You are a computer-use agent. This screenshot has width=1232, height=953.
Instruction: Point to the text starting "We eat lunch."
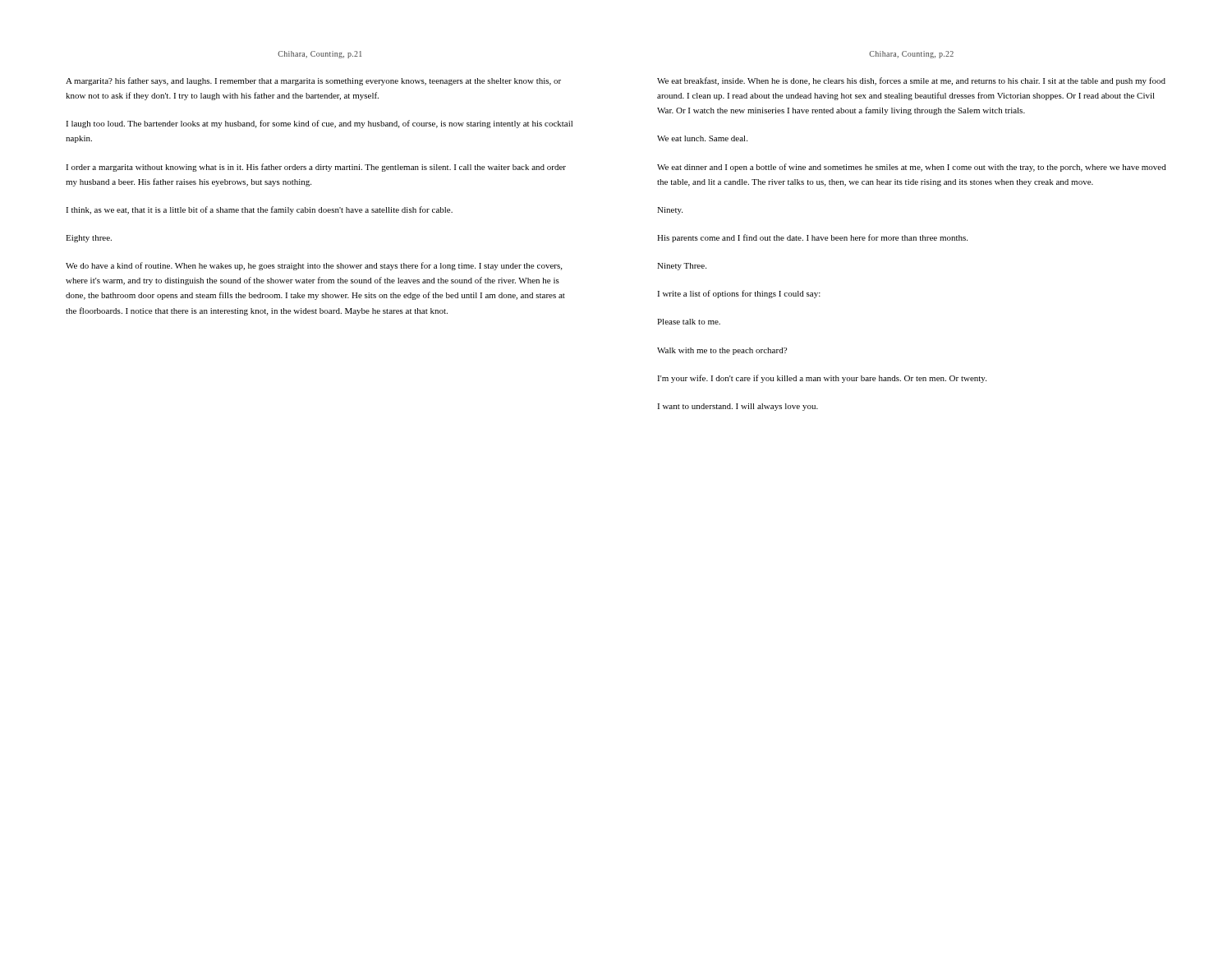(x=703, y=138)
